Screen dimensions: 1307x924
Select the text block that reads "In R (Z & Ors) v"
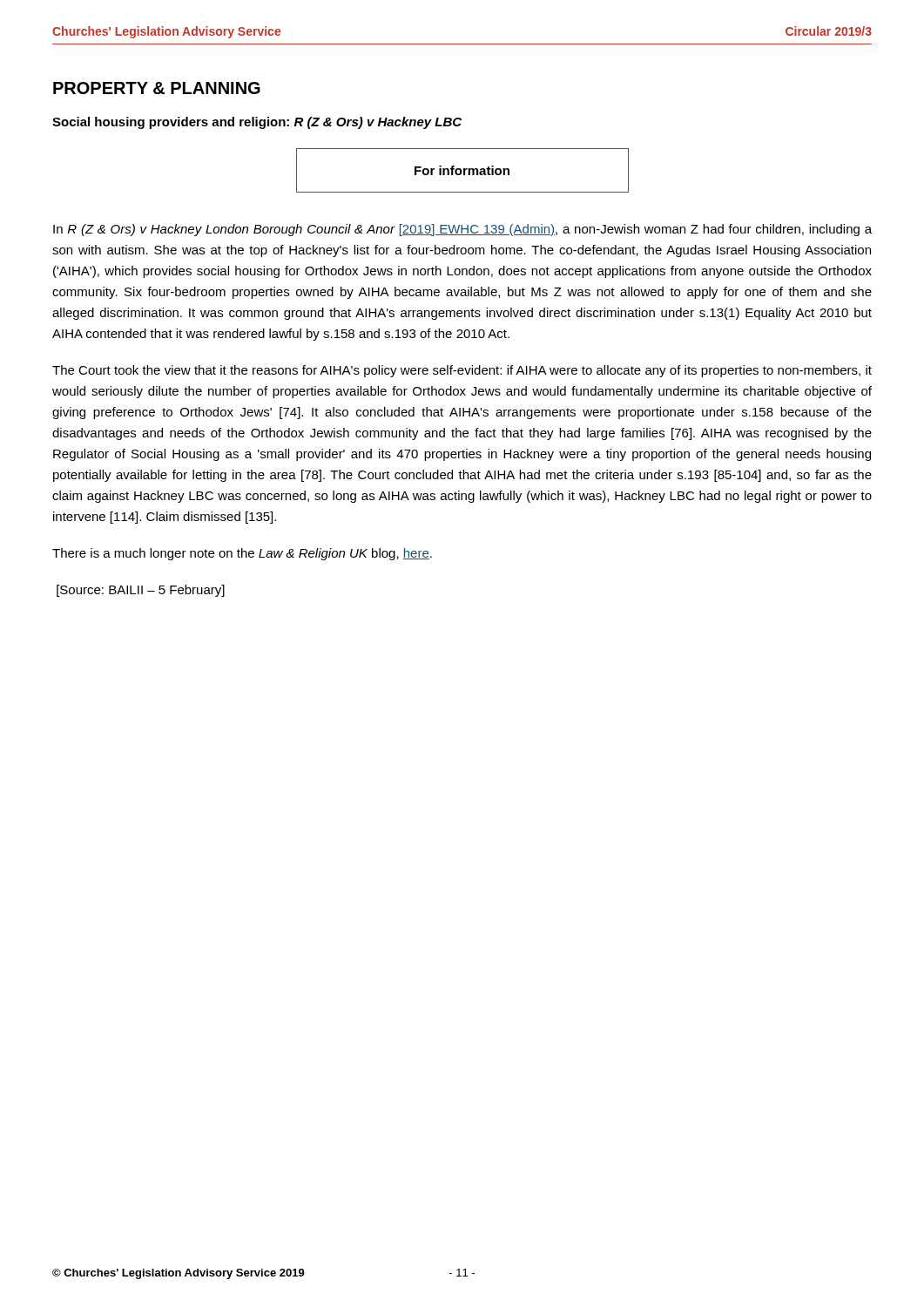pyautogui.click(x=462, y=281)
